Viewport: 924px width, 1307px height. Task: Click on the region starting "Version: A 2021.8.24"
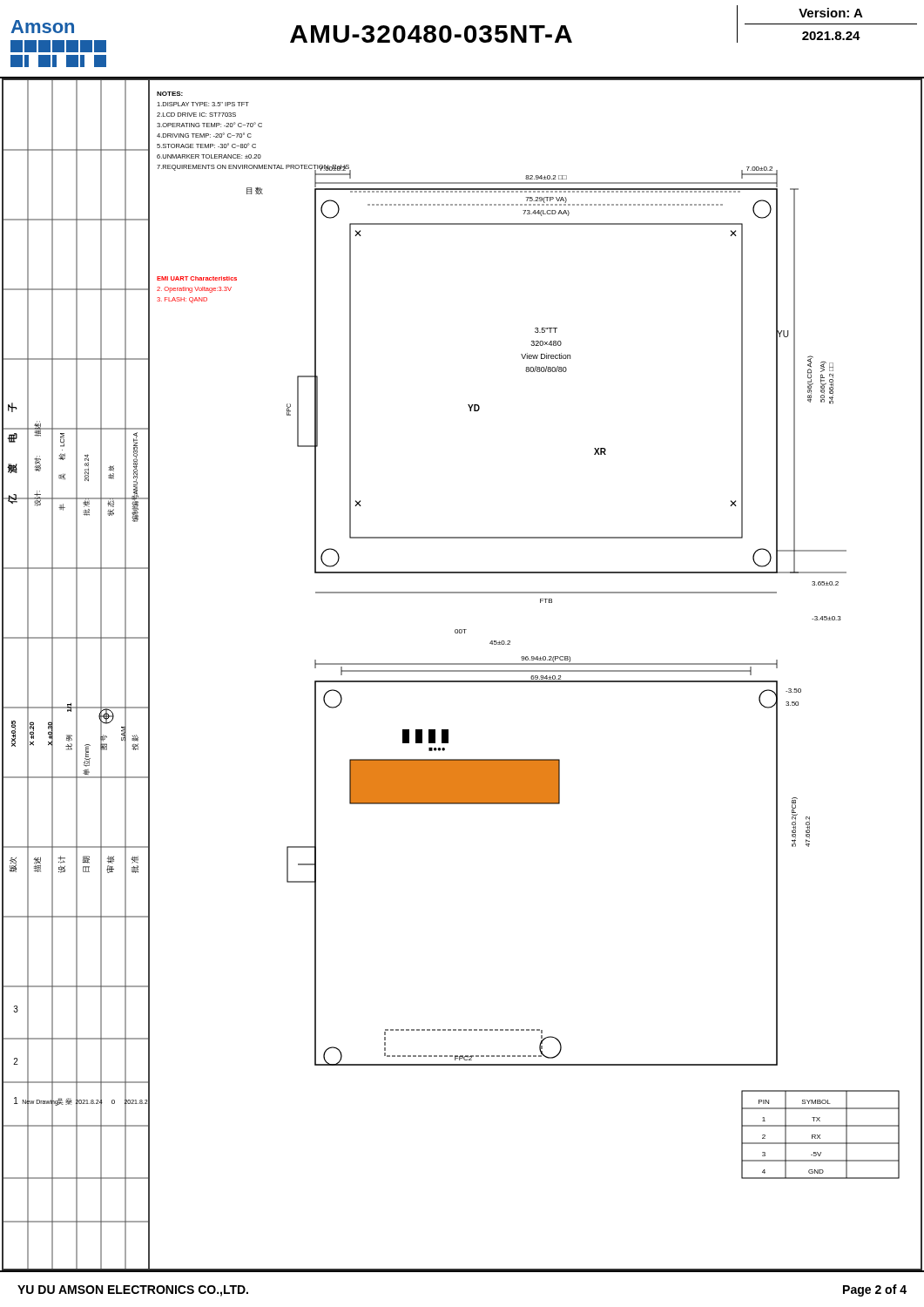click(831, 24)
